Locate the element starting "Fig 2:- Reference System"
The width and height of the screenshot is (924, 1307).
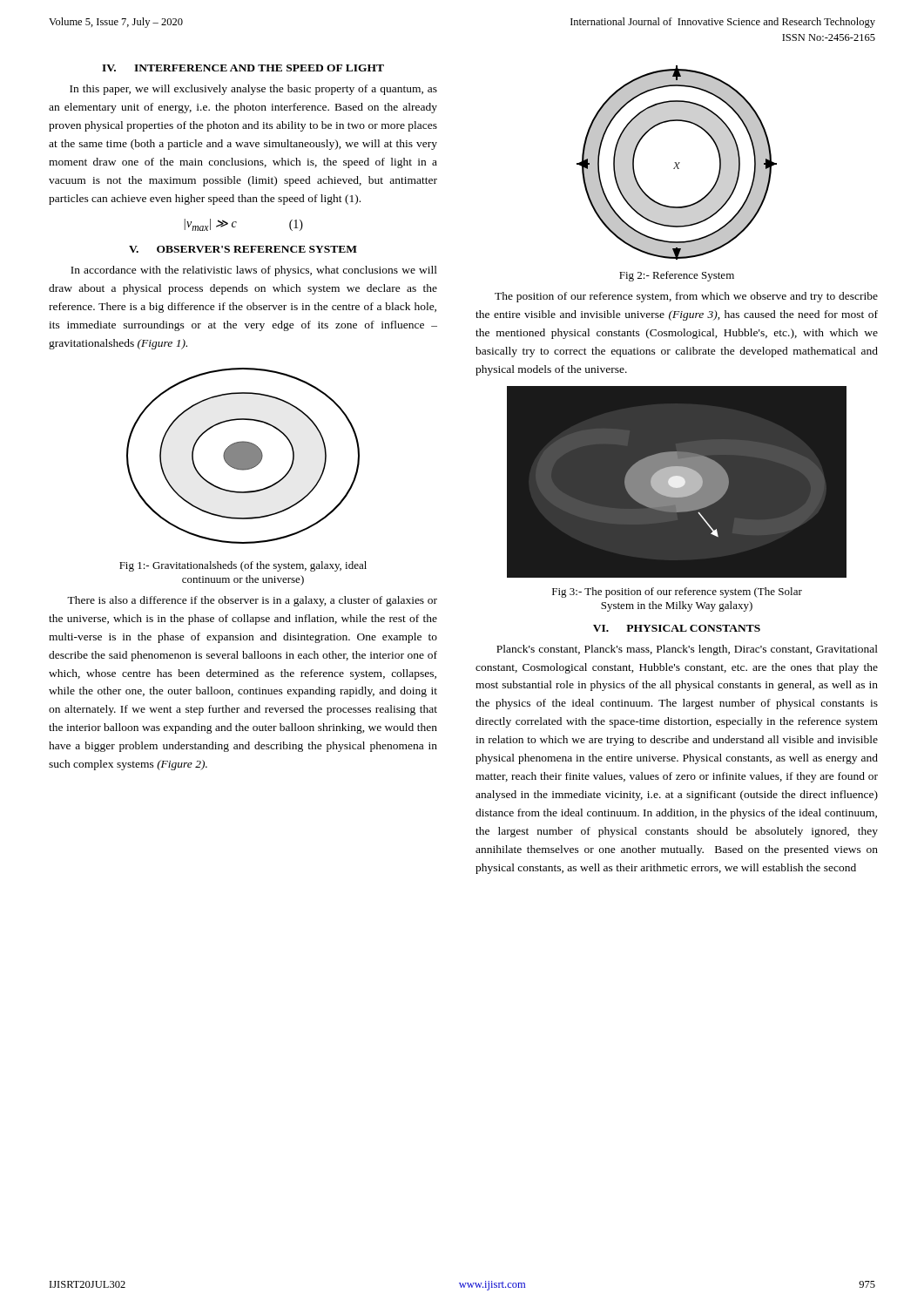(677, 275)
